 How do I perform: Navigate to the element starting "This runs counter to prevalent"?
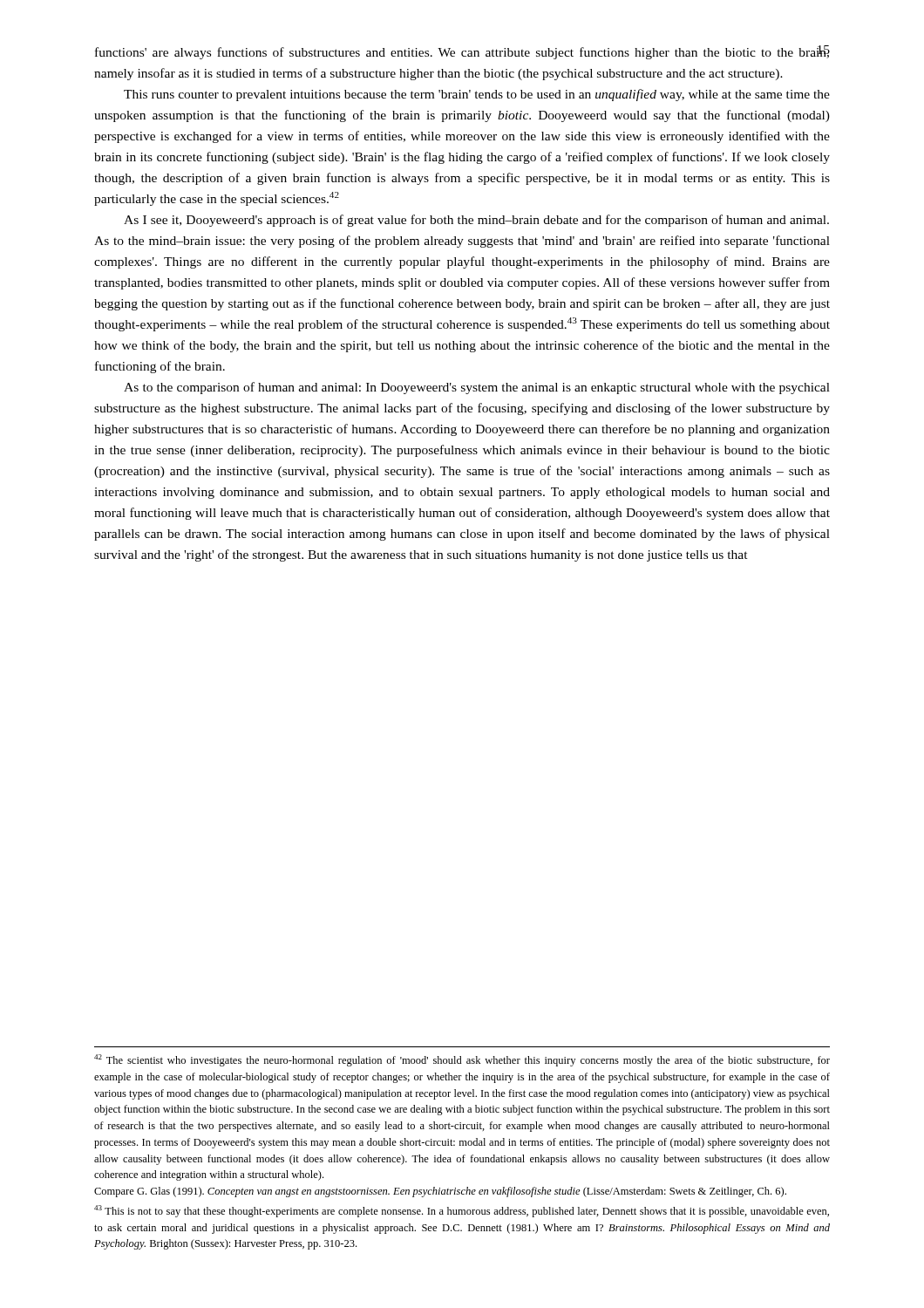point(462,147)
